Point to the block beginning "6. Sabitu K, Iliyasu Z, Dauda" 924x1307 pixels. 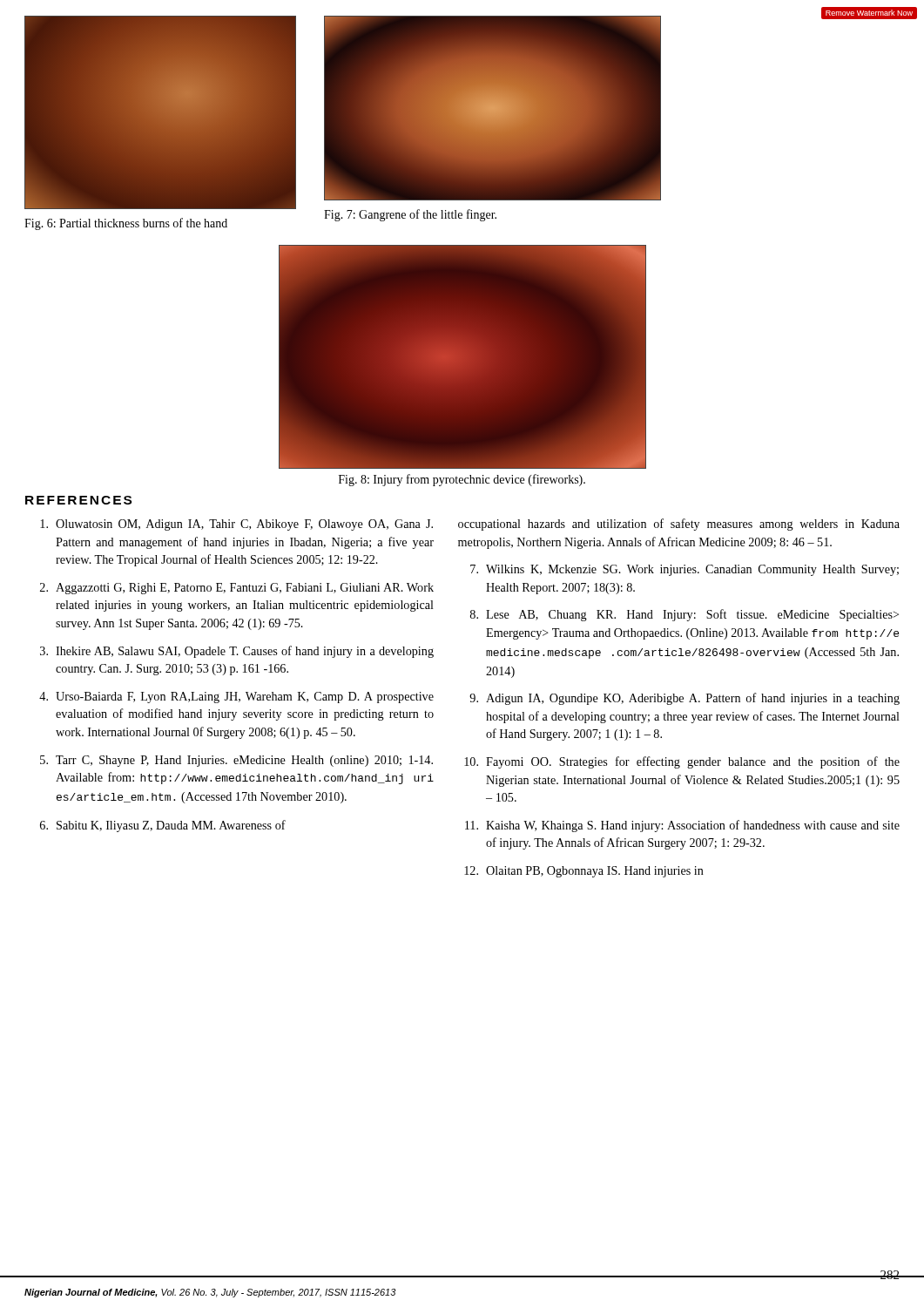(x=229, y=825)
